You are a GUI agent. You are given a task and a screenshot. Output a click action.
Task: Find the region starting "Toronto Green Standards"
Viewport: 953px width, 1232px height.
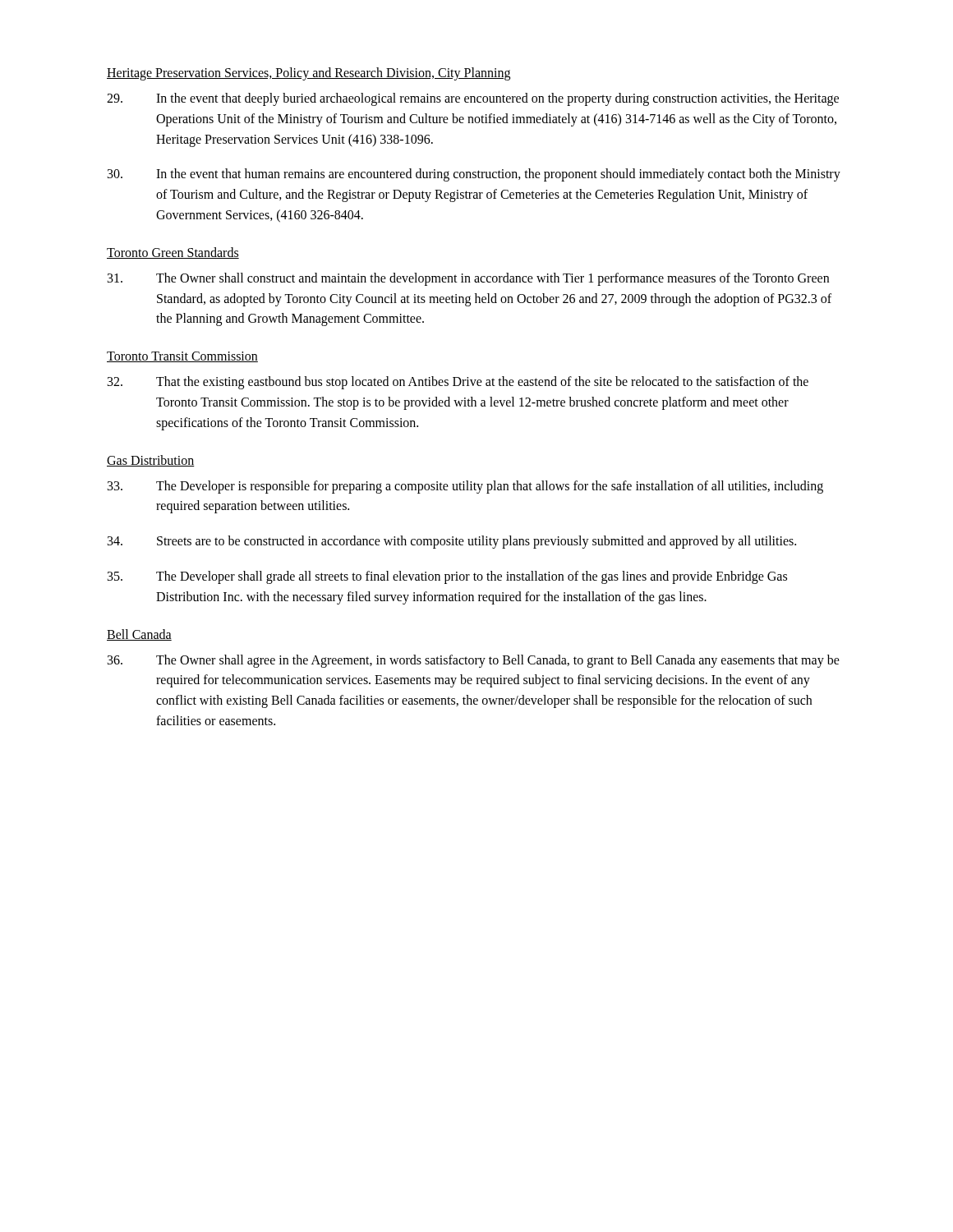point(173,252)
